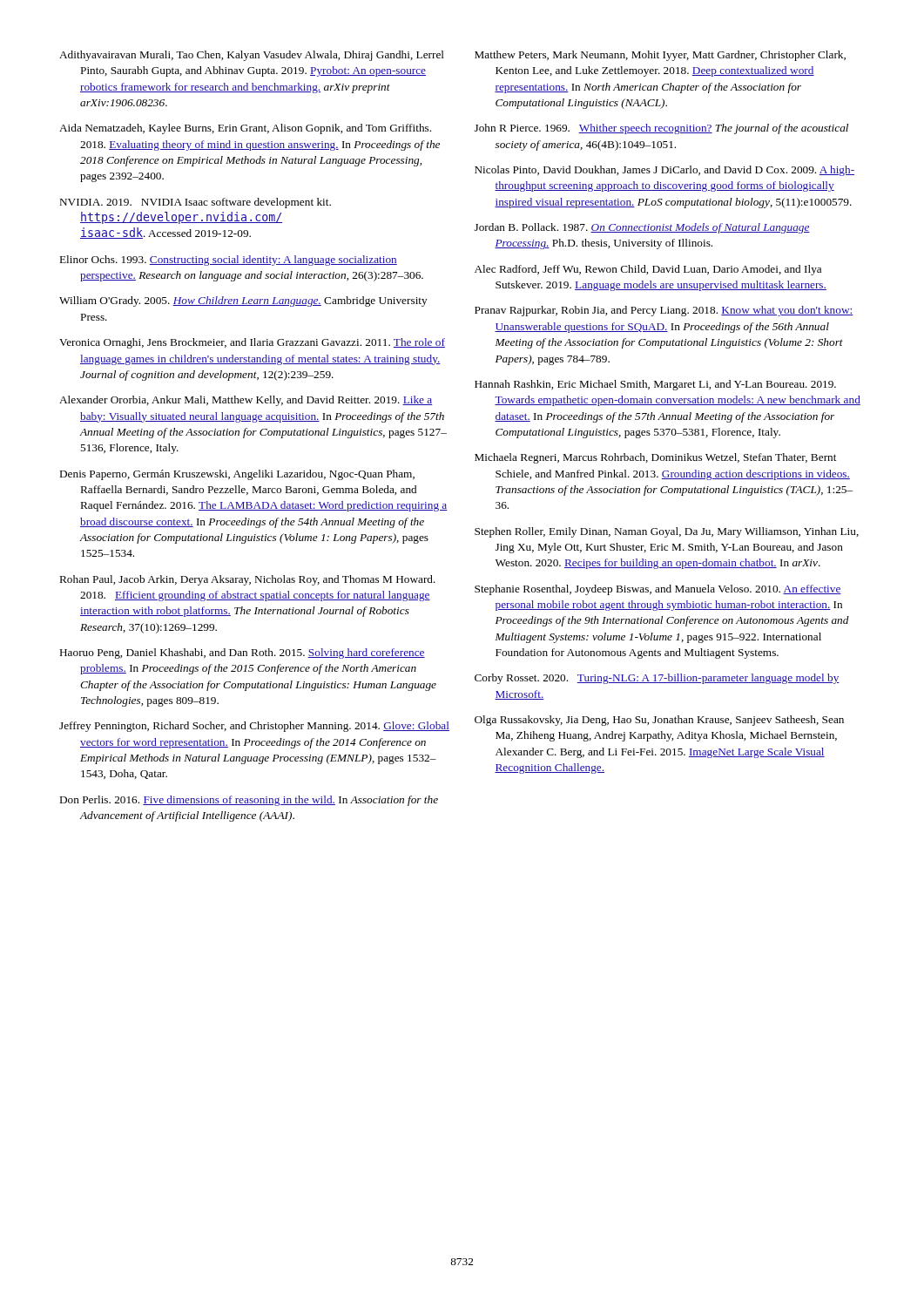
Task: Locate the block of text that opens with "Rohan Paul, Jacob Arkin,"
Action: [x=247, y=603]
